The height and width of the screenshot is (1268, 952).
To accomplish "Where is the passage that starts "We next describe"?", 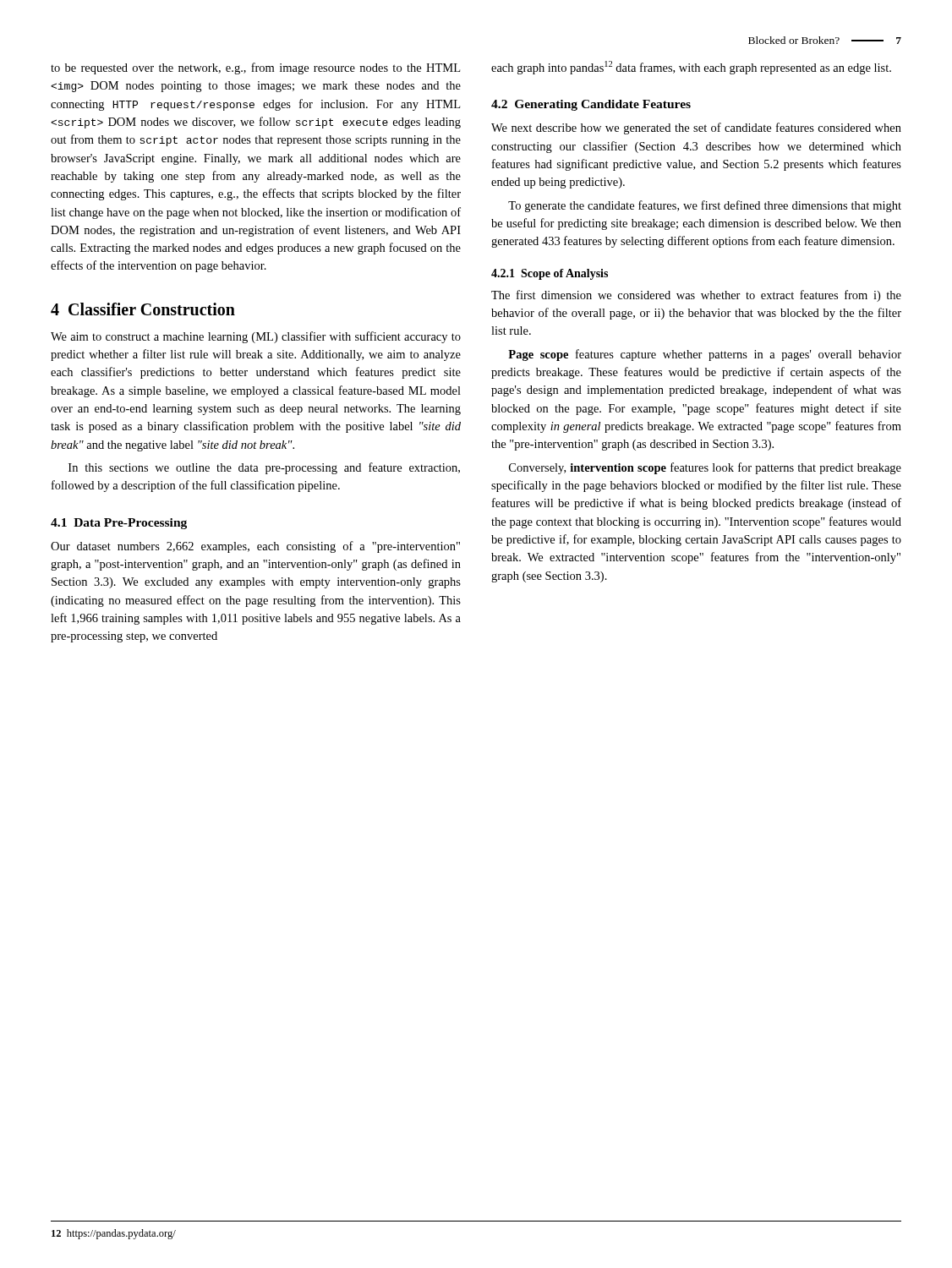I will coord(696,155).
